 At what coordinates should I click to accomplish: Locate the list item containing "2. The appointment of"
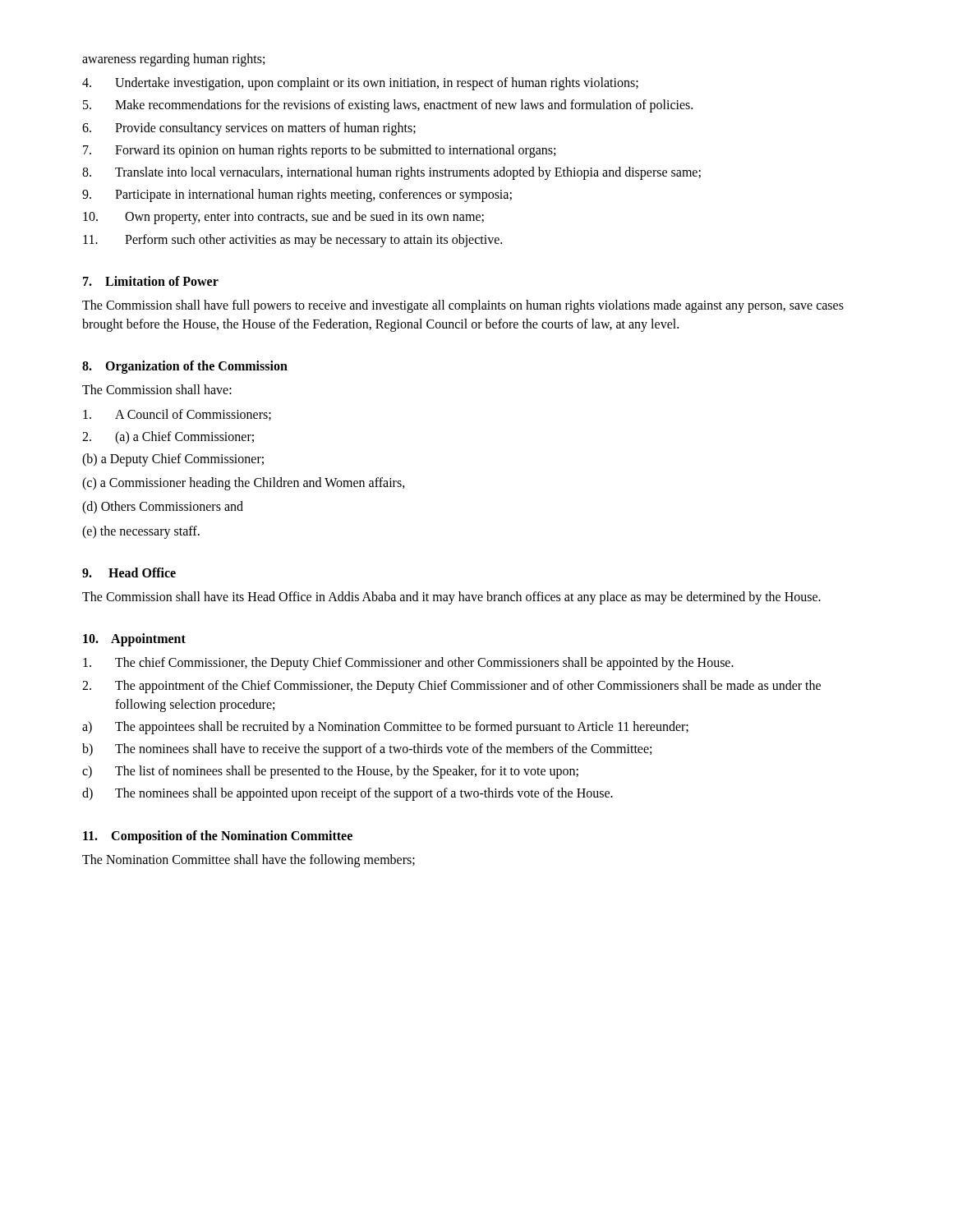468,695
